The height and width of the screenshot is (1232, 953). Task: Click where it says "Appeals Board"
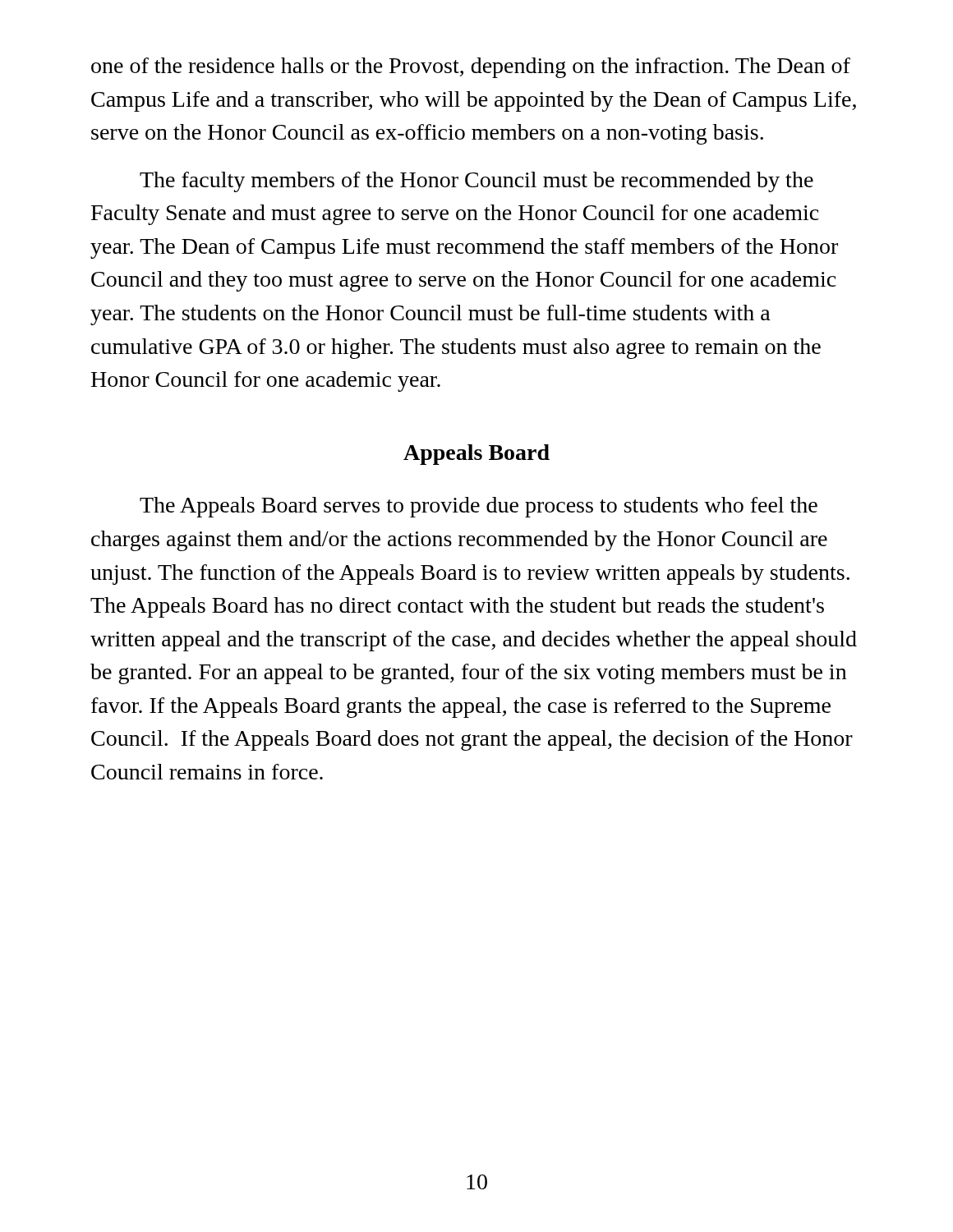(476, 452)
